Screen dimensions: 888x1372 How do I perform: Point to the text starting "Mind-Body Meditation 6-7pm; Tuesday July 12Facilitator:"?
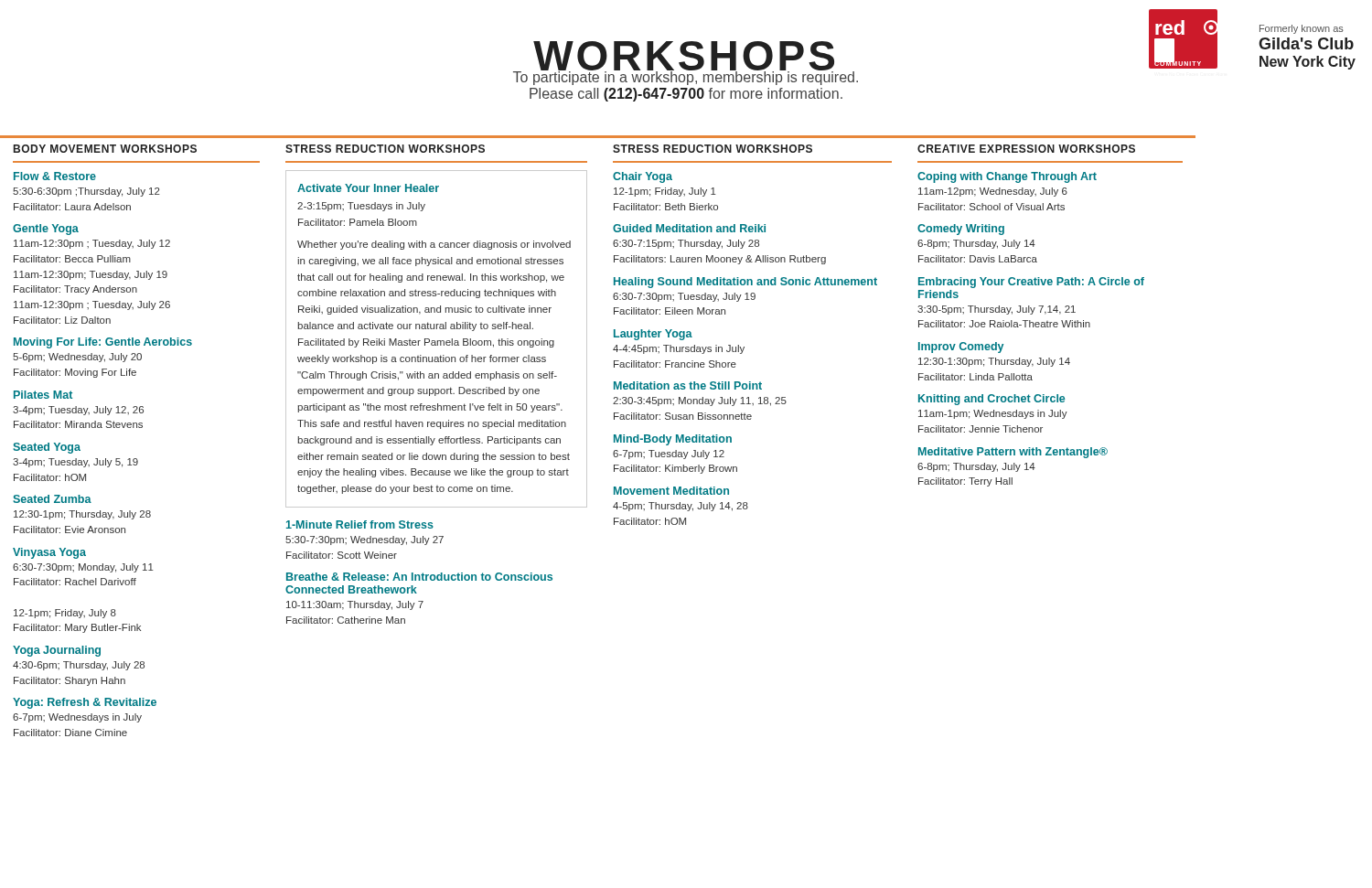coord(673,440)
